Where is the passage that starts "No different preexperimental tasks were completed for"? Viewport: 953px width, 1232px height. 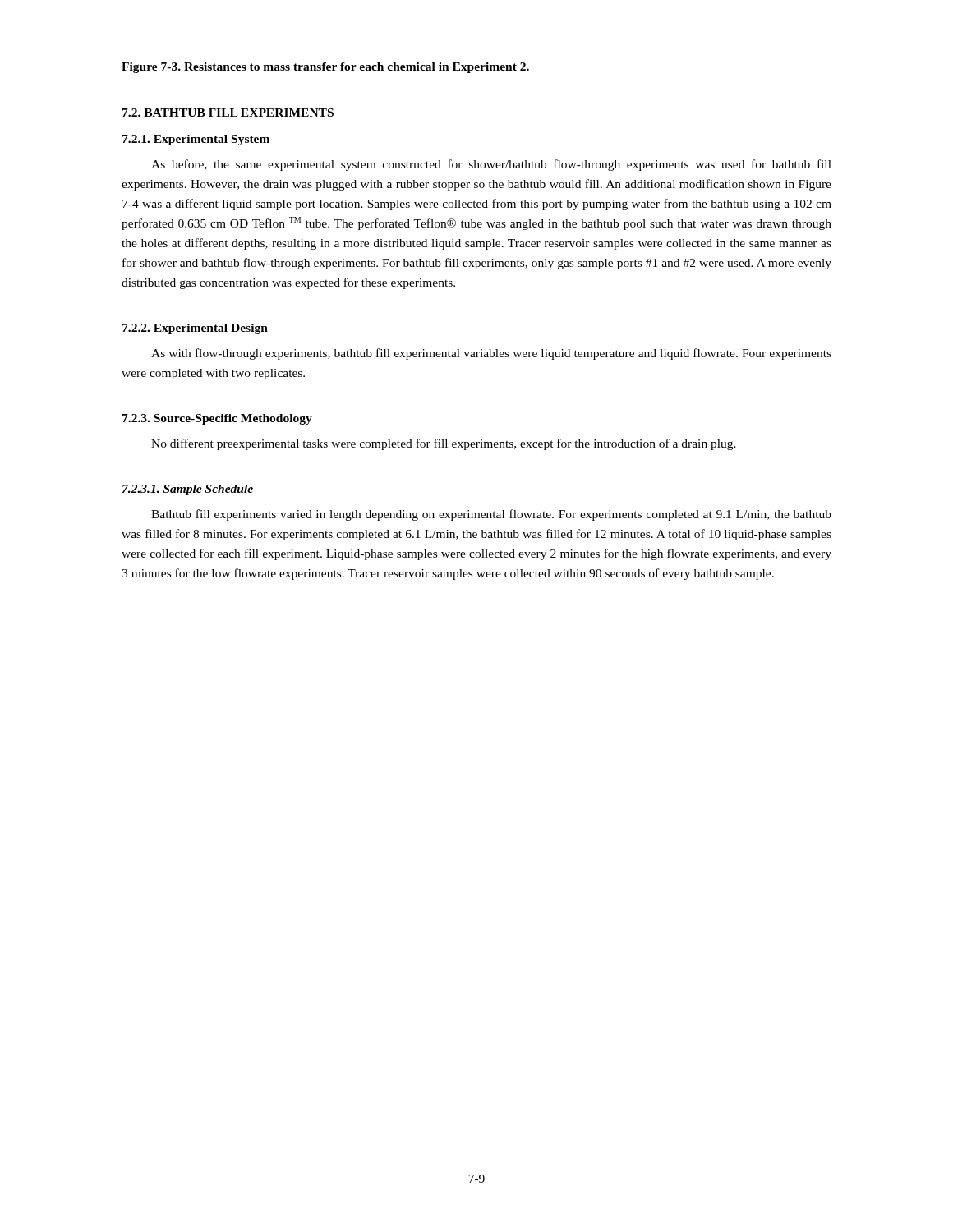[476, 444]
